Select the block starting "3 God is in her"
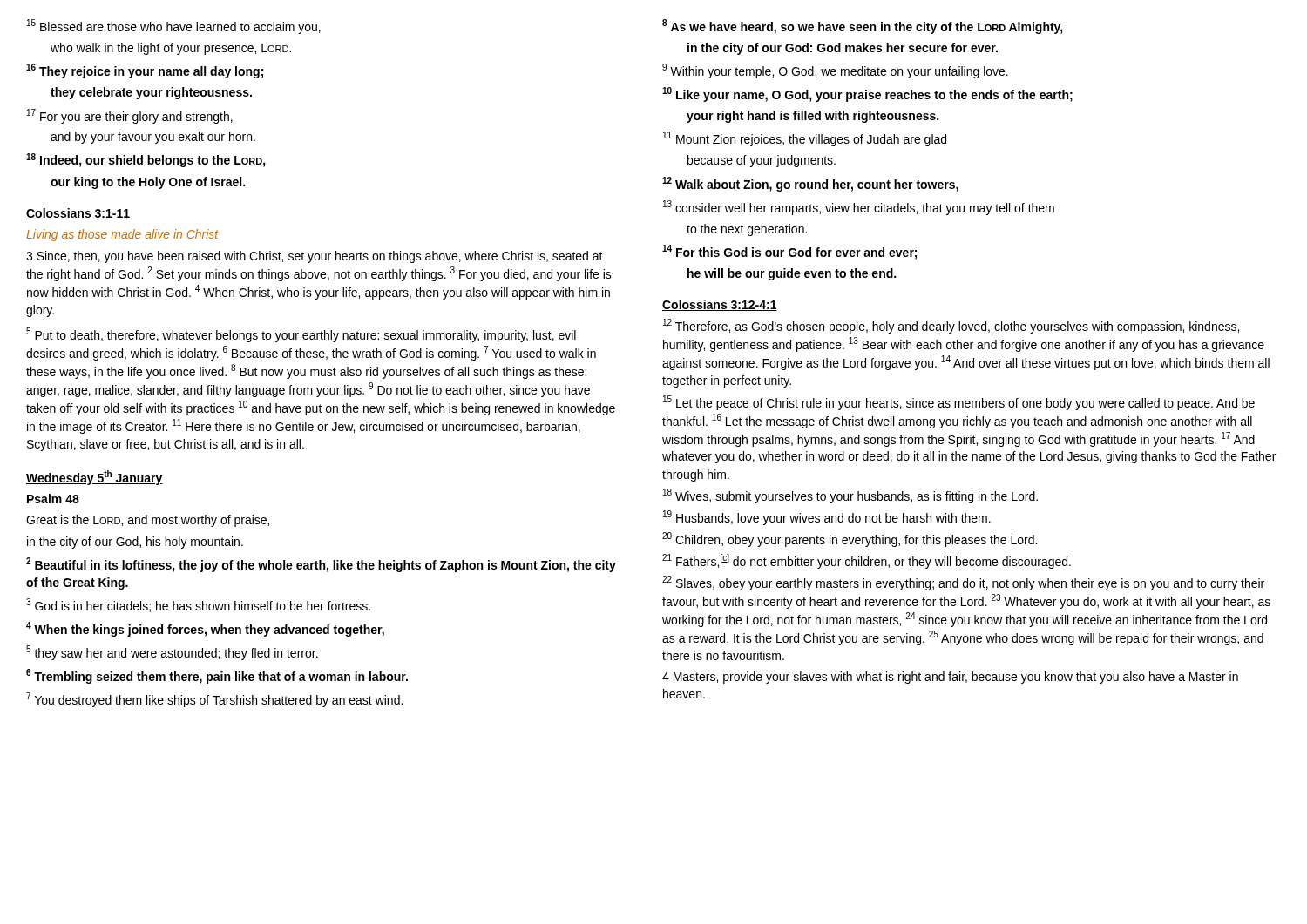1307x924 pixels. pyautogui.click(x=322, y=606)
